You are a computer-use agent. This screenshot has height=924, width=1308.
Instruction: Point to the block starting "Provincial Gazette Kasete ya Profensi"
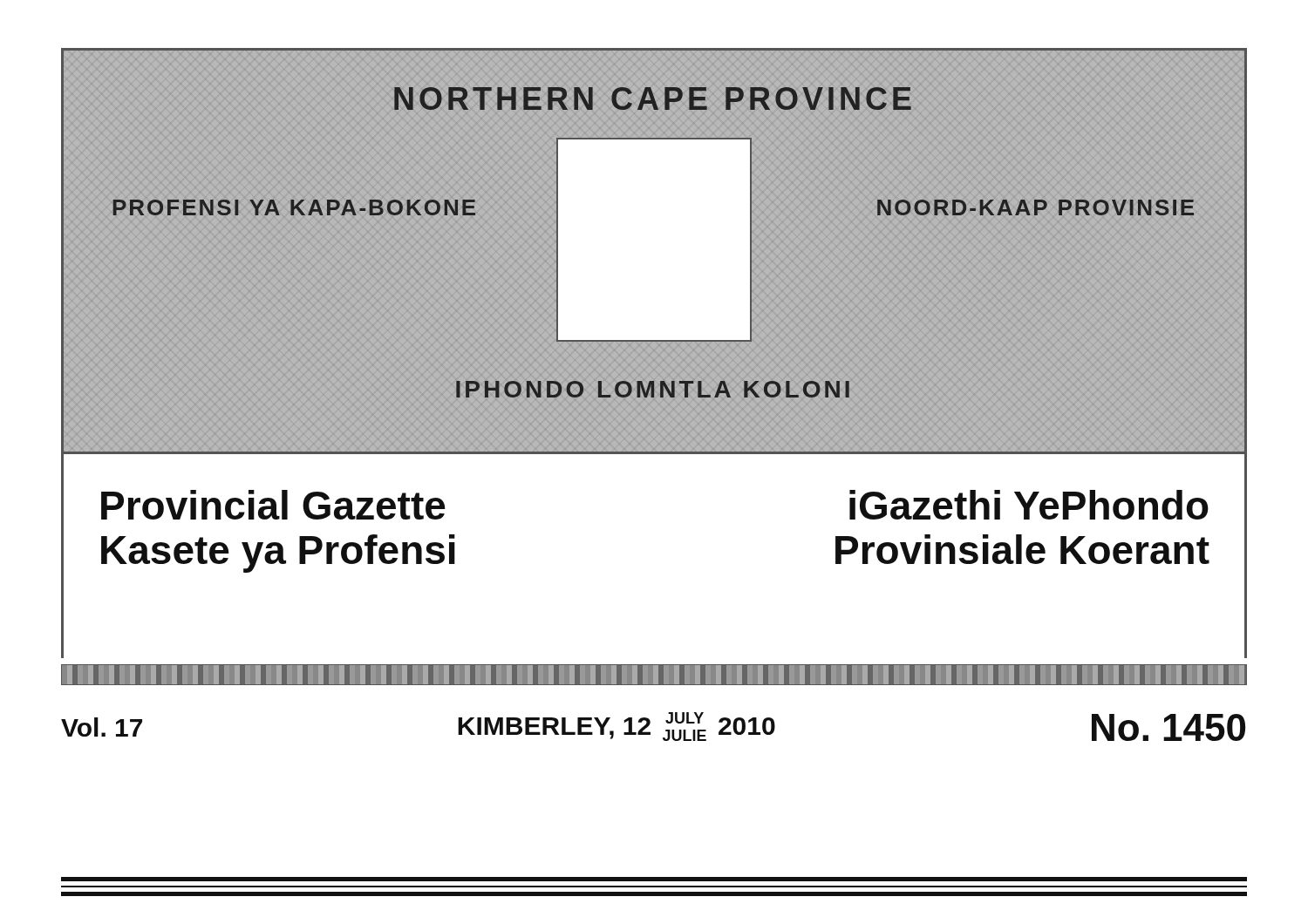pos(278,528)
